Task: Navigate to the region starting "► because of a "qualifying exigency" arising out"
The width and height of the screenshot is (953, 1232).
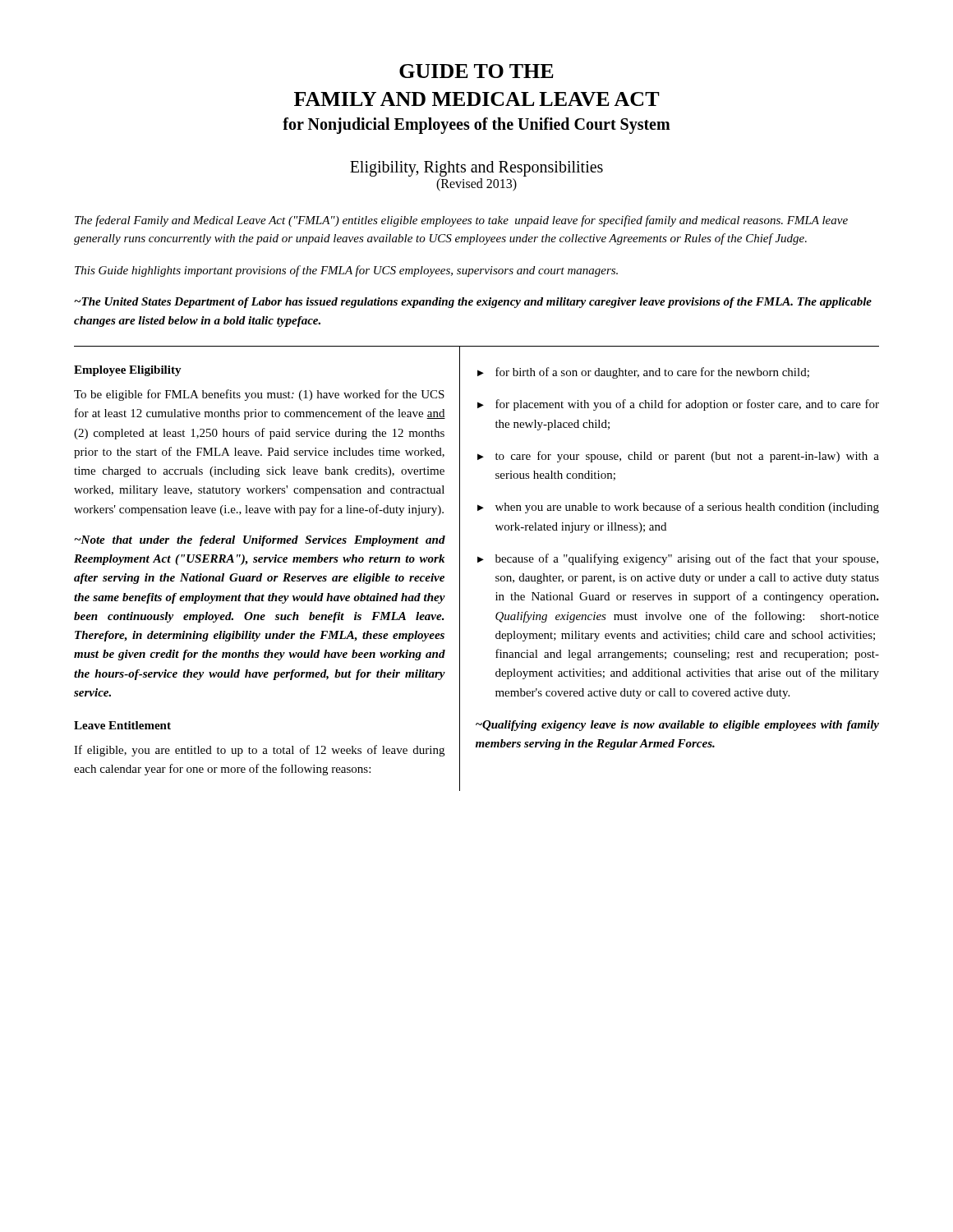Action: (x=677, y=626)
